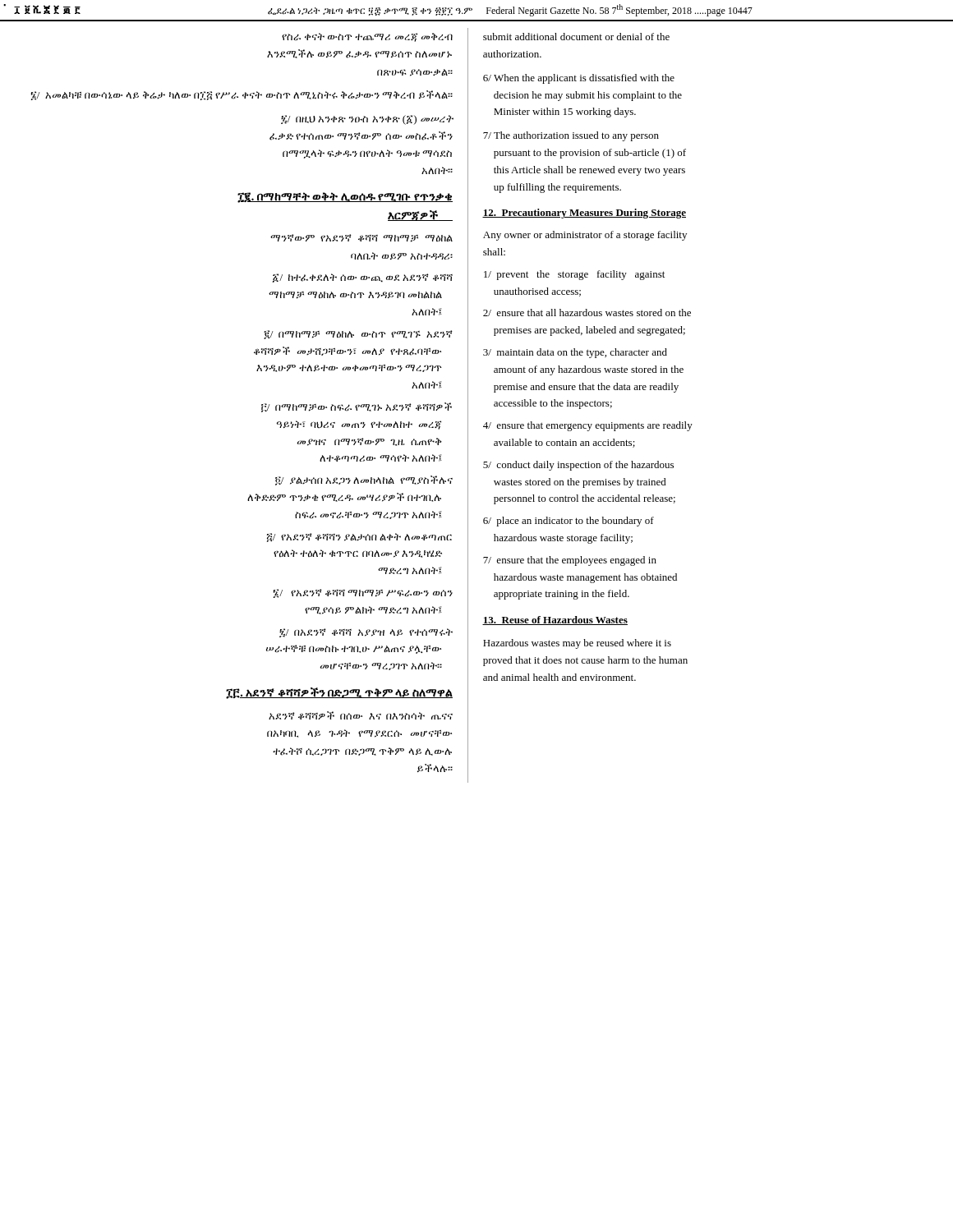Click on the element starting "7/ The authorization issued to any person pursuant"
Screen dimensions: 1232x953
[584, 161]
